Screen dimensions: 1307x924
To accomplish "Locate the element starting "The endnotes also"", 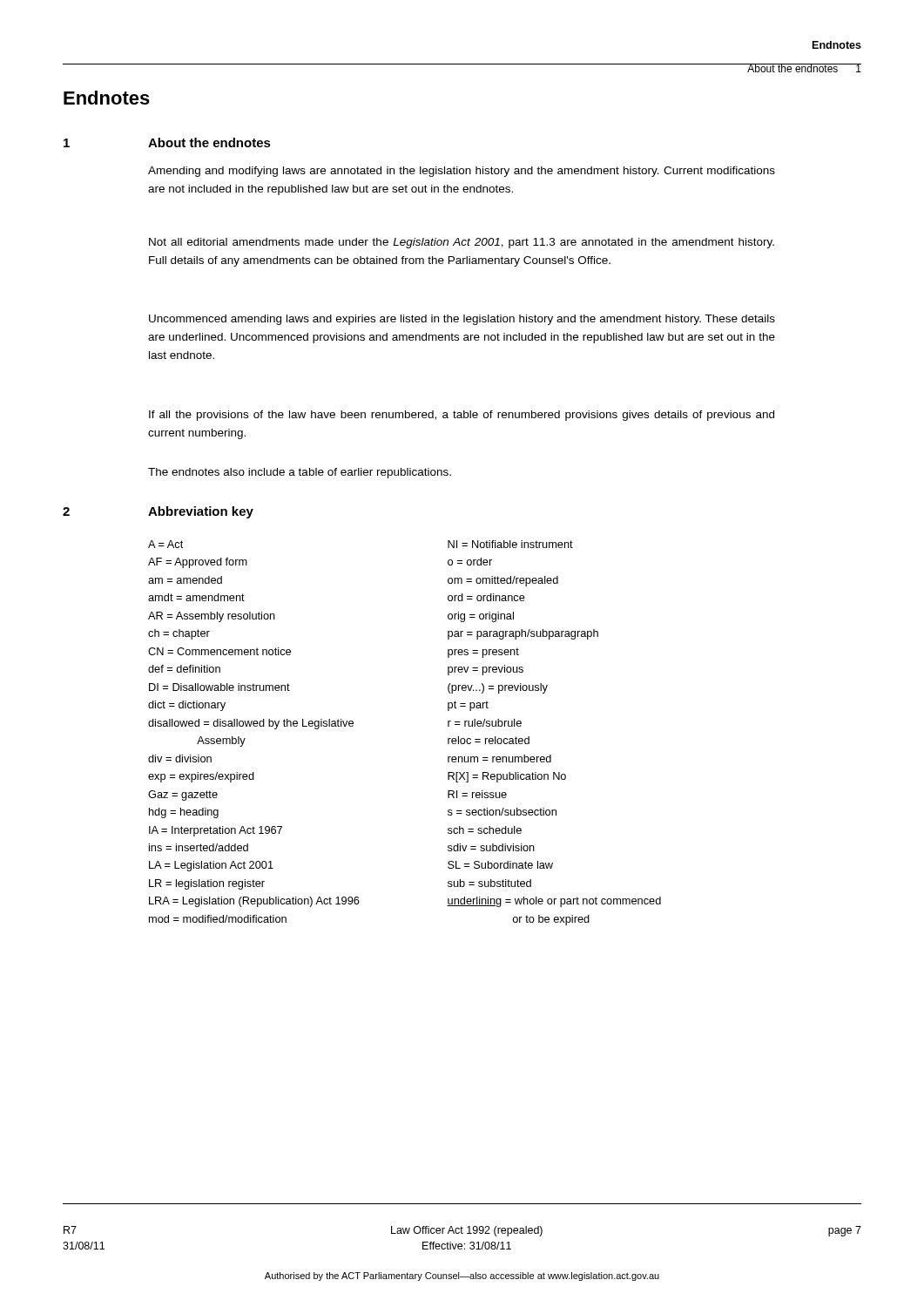I will (x=300, y=472).
